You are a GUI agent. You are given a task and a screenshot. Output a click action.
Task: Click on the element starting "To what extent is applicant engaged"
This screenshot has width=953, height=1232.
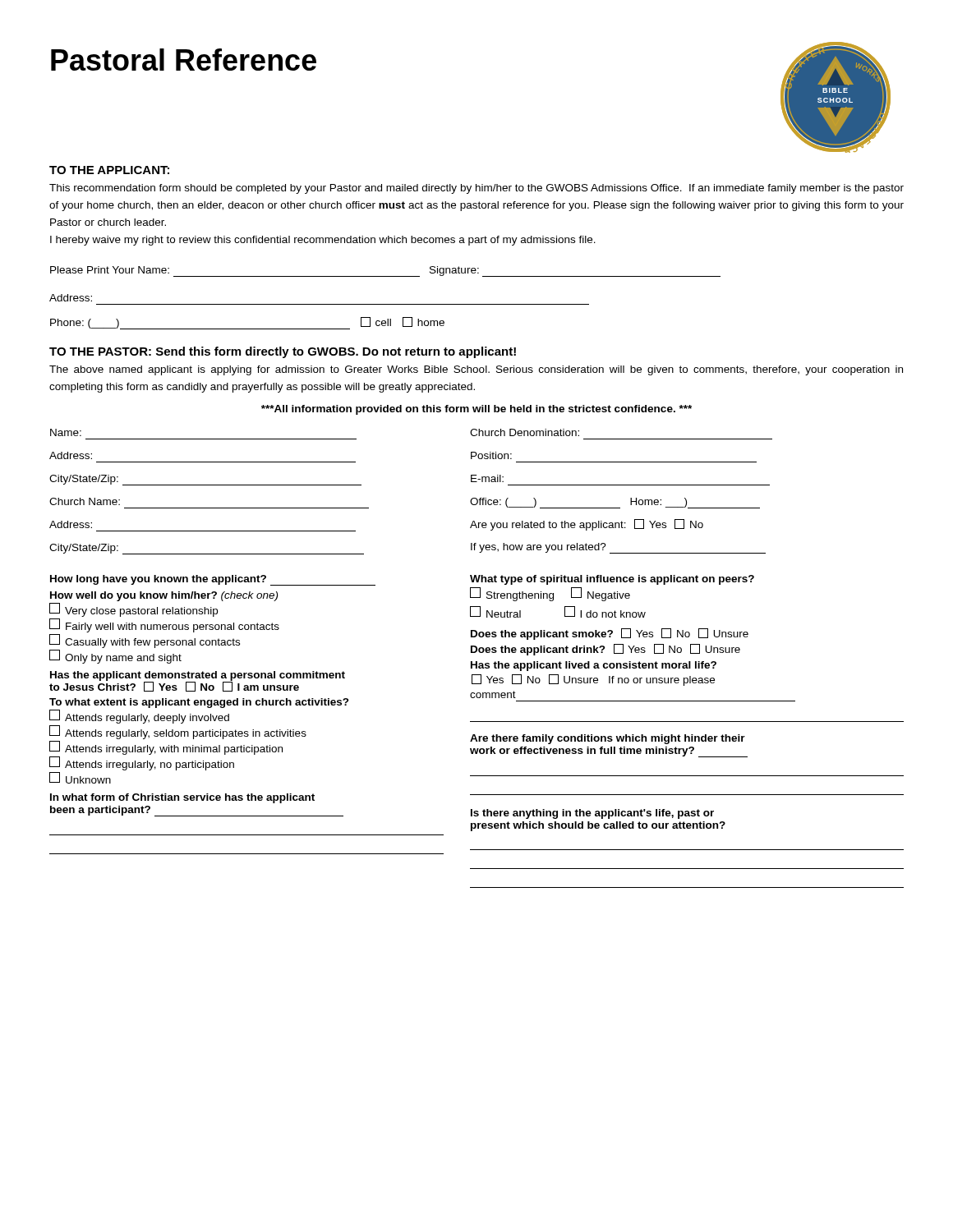pyautogui.click(x=199, y=702)
